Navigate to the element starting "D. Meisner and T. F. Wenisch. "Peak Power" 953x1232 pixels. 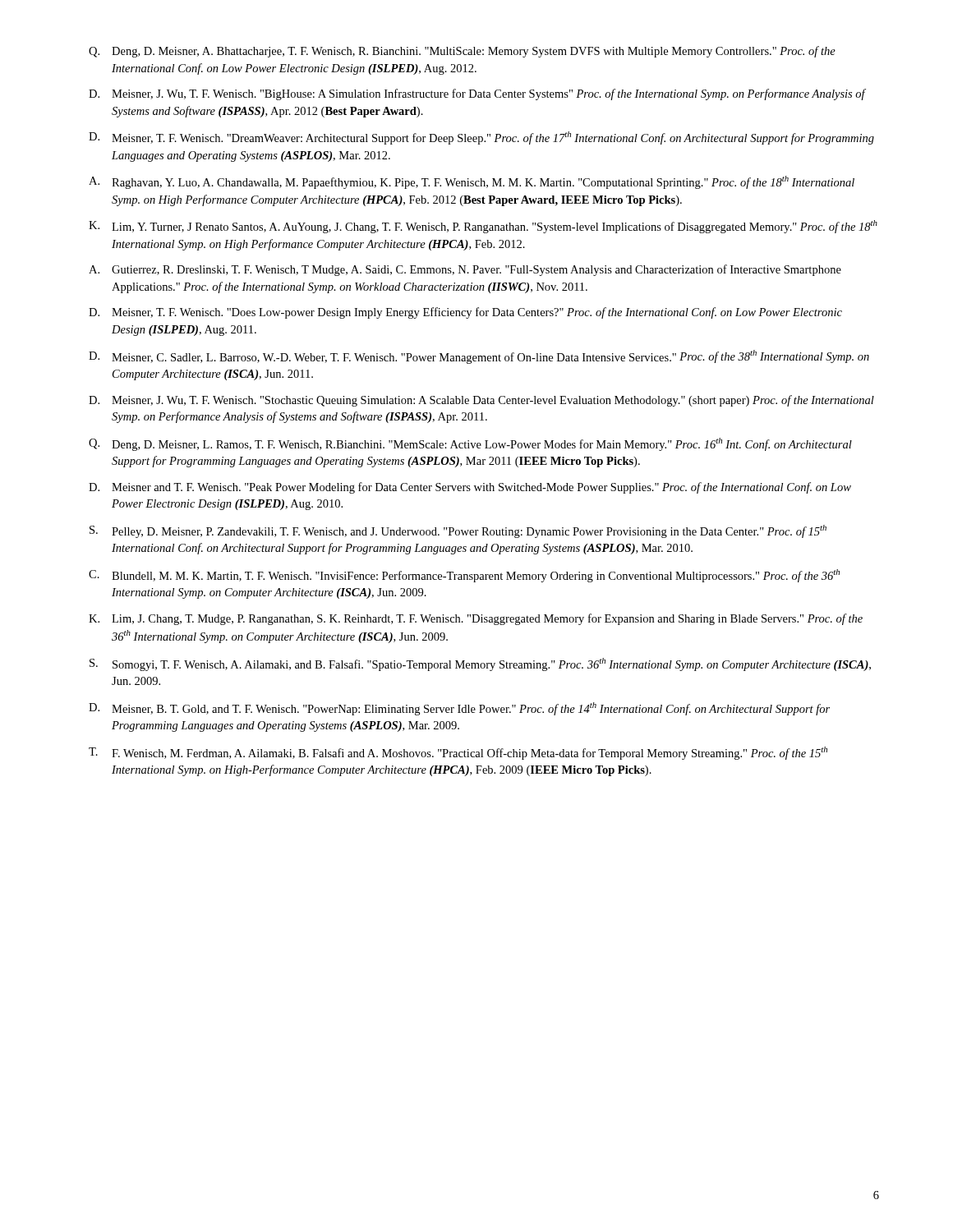click(x=483, y=496)
